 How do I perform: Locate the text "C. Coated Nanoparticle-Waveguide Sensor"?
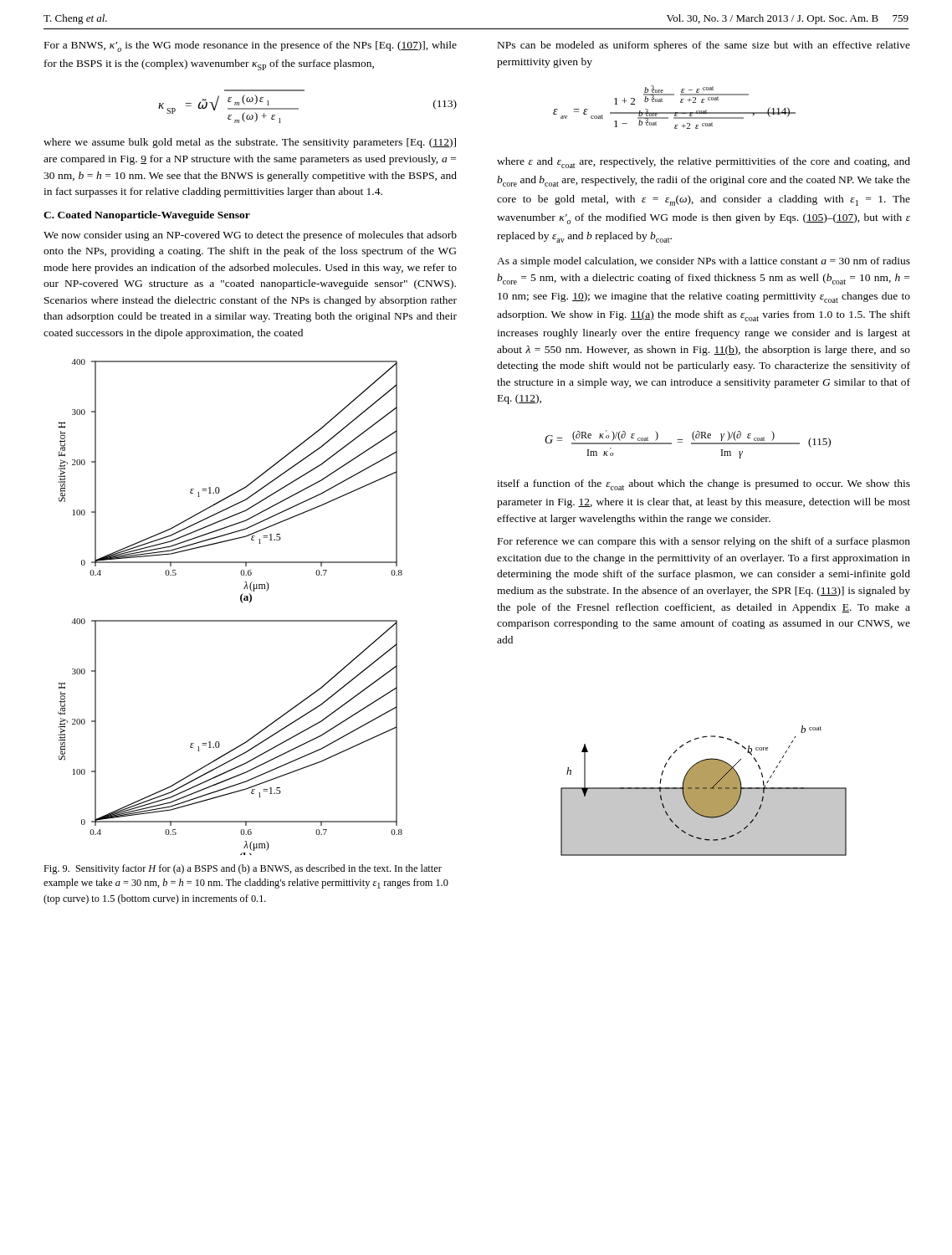pos(147,214)
